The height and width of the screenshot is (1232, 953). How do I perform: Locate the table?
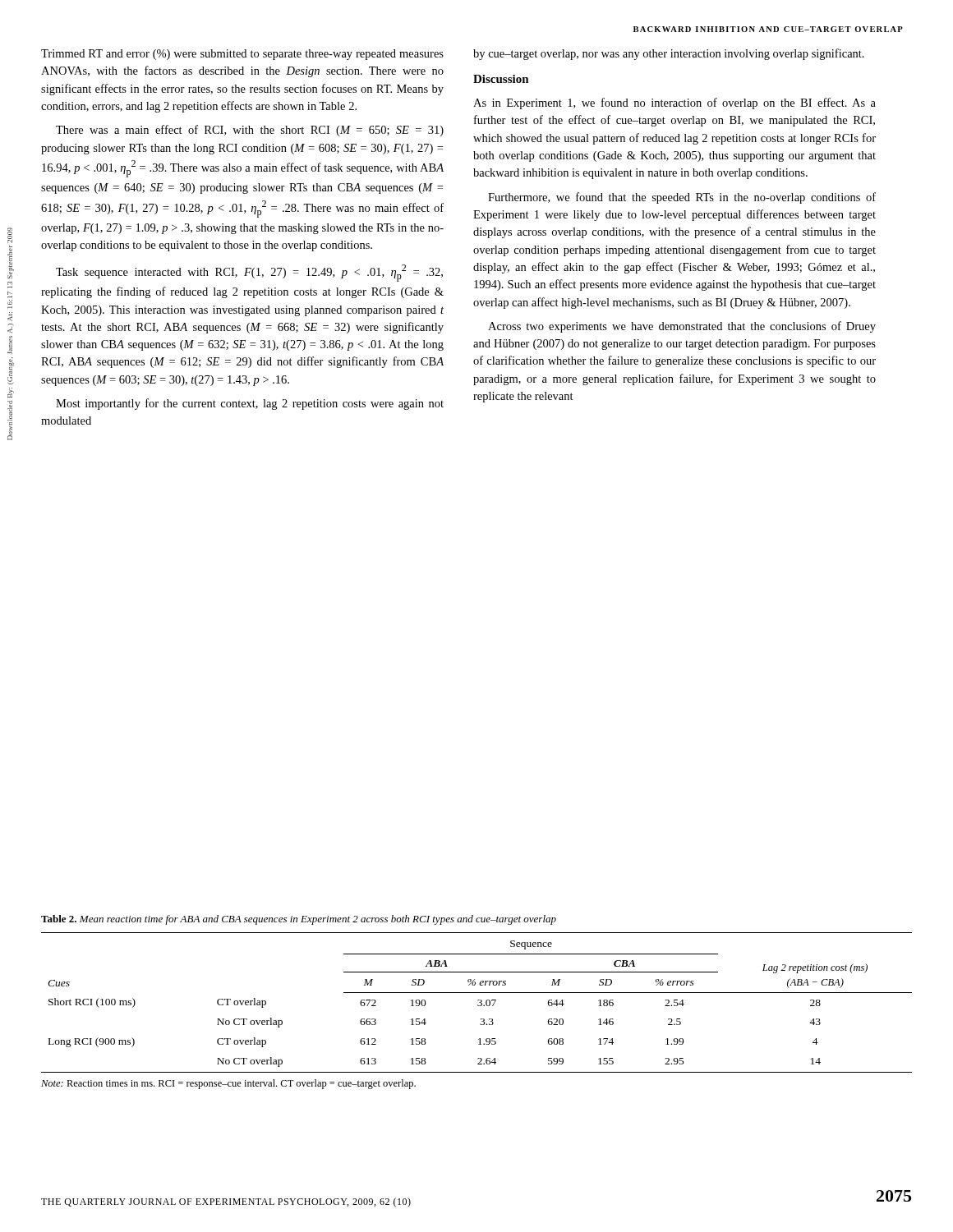point(476,1012)
